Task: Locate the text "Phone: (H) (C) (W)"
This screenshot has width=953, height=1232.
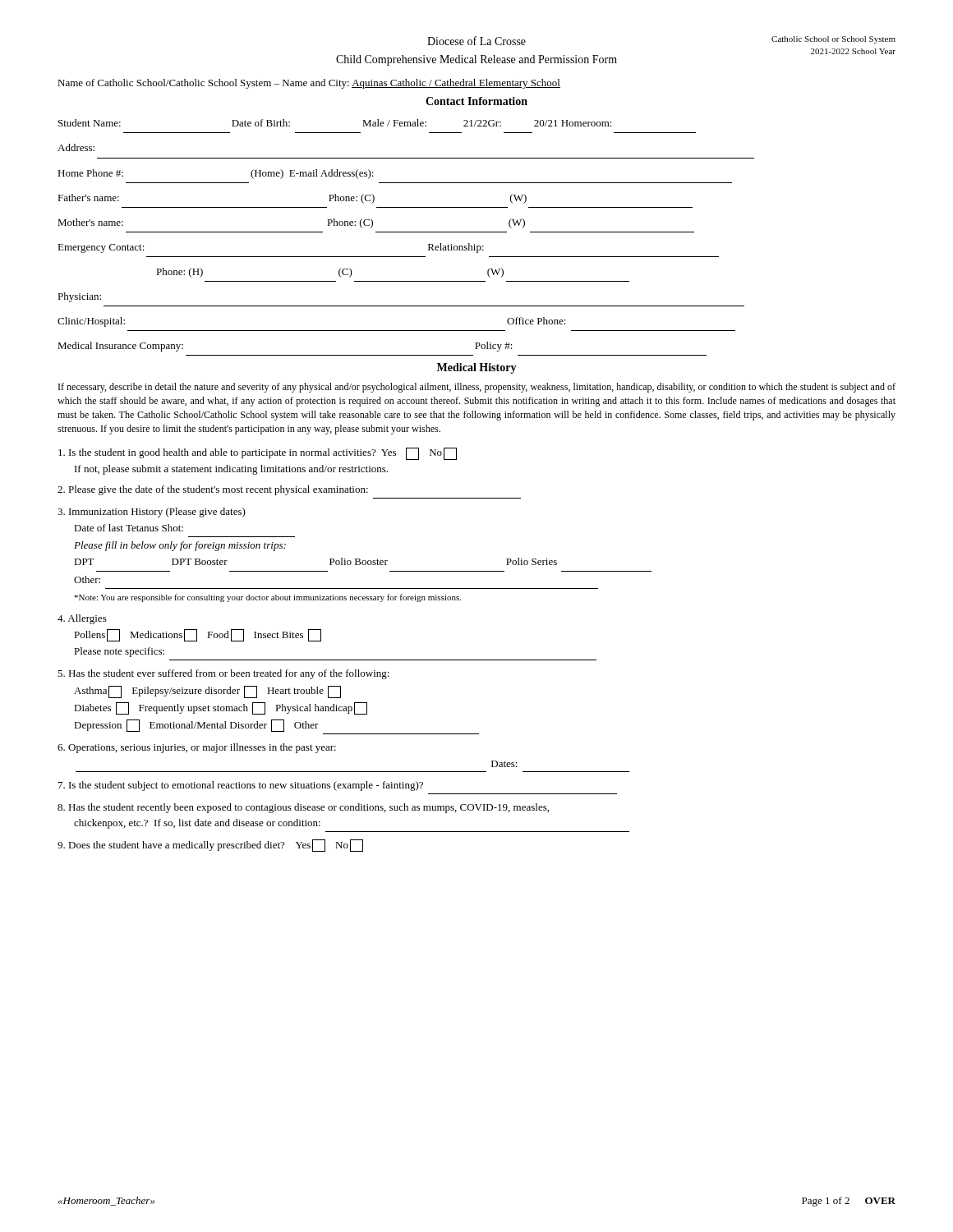Action: (393, 272)
